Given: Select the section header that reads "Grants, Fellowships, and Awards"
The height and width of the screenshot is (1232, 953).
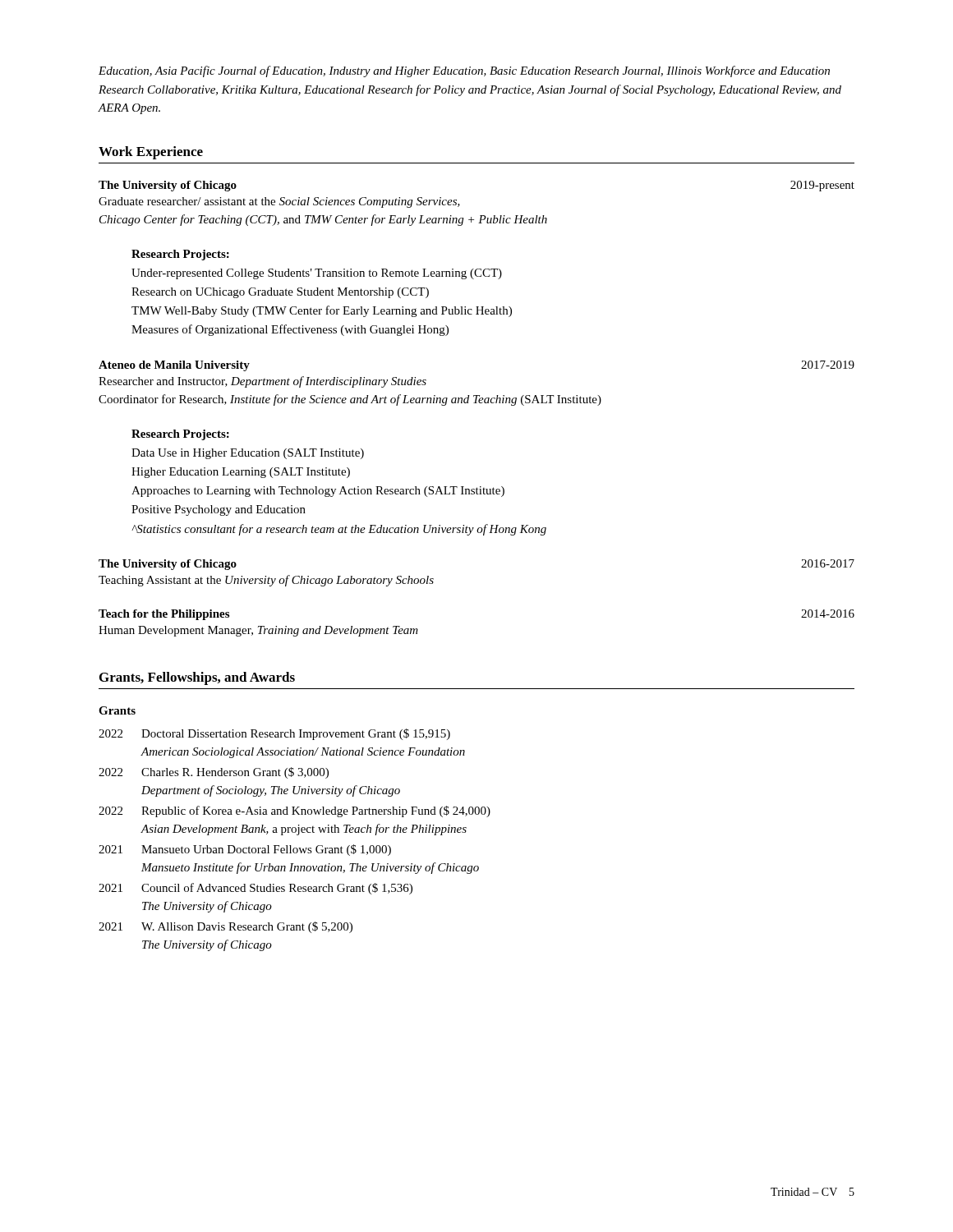Looking at the screenshot, I should (476, 679).
